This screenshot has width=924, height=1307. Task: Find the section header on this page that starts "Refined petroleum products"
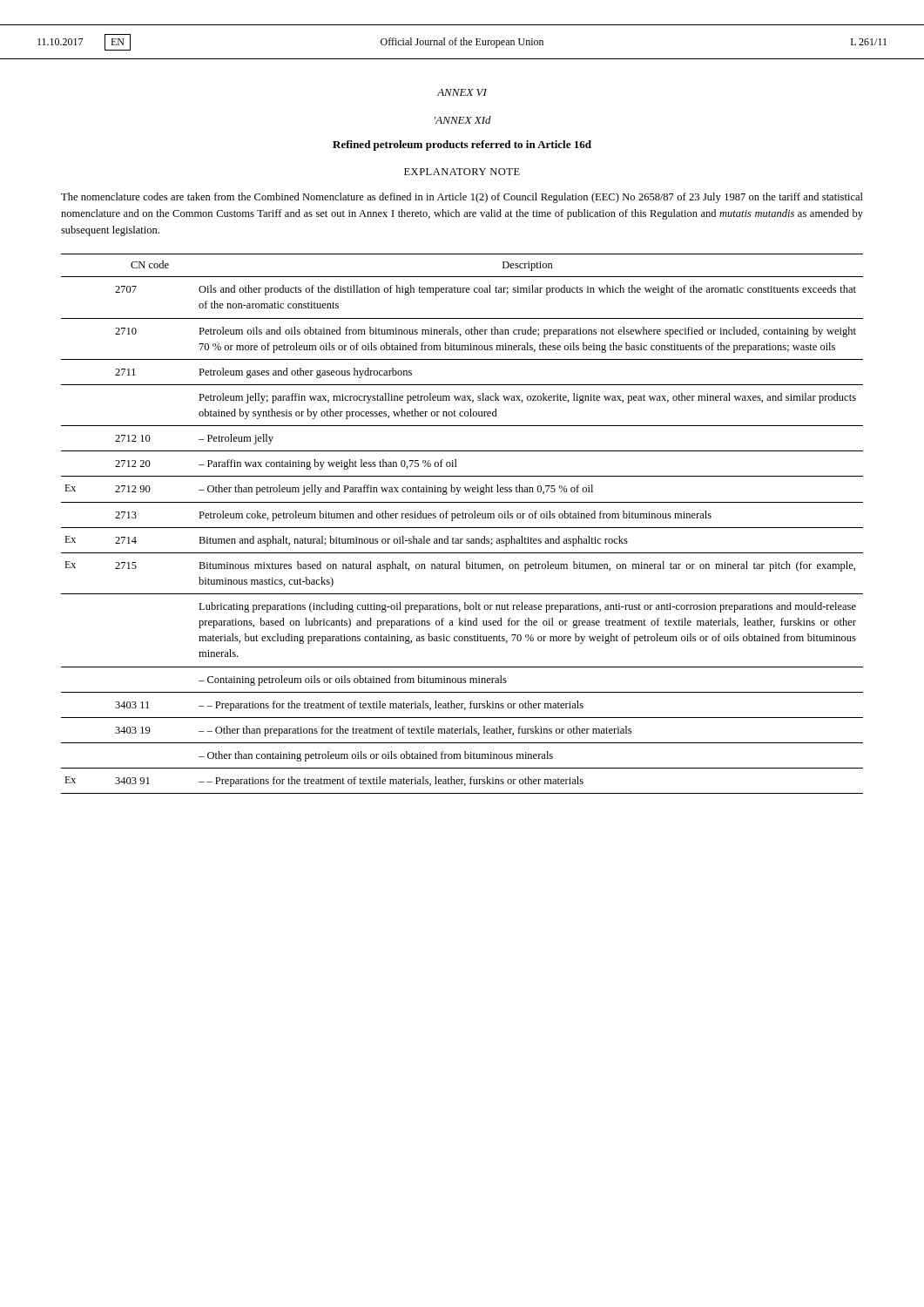point(462,144)
